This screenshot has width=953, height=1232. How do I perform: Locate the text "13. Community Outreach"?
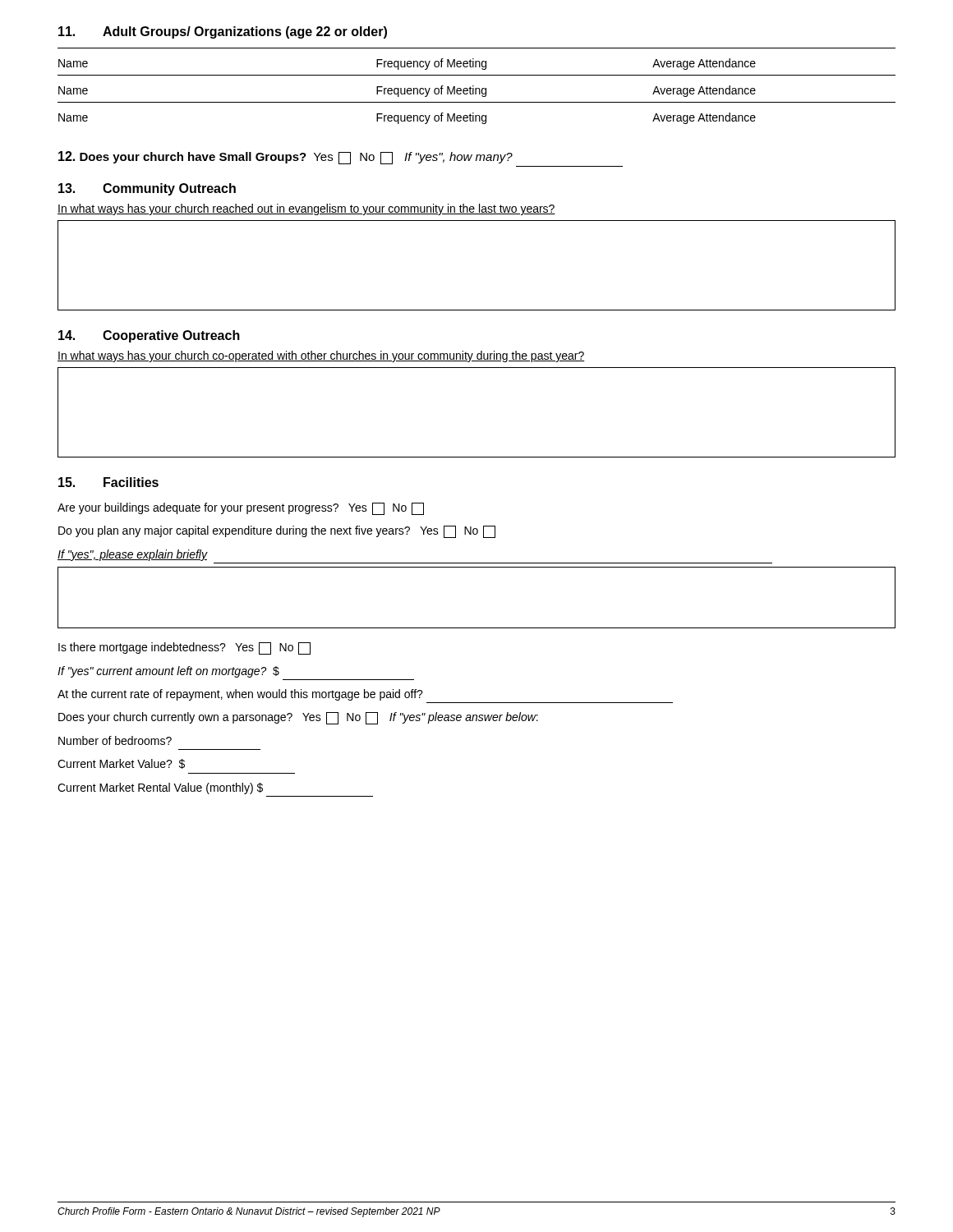147,189
